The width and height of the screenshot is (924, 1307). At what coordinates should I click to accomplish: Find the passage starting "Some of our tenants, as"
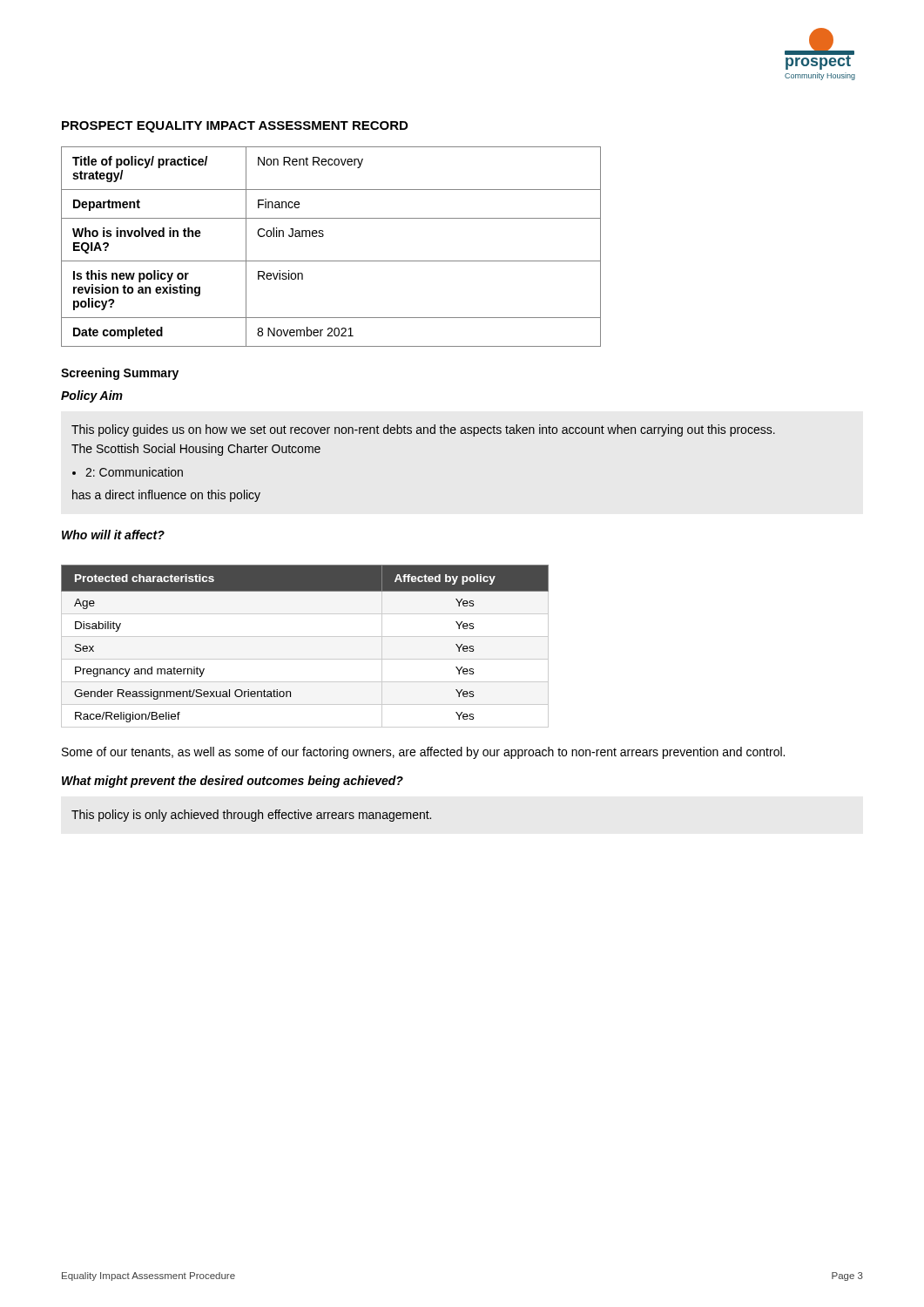click(423, 752)
